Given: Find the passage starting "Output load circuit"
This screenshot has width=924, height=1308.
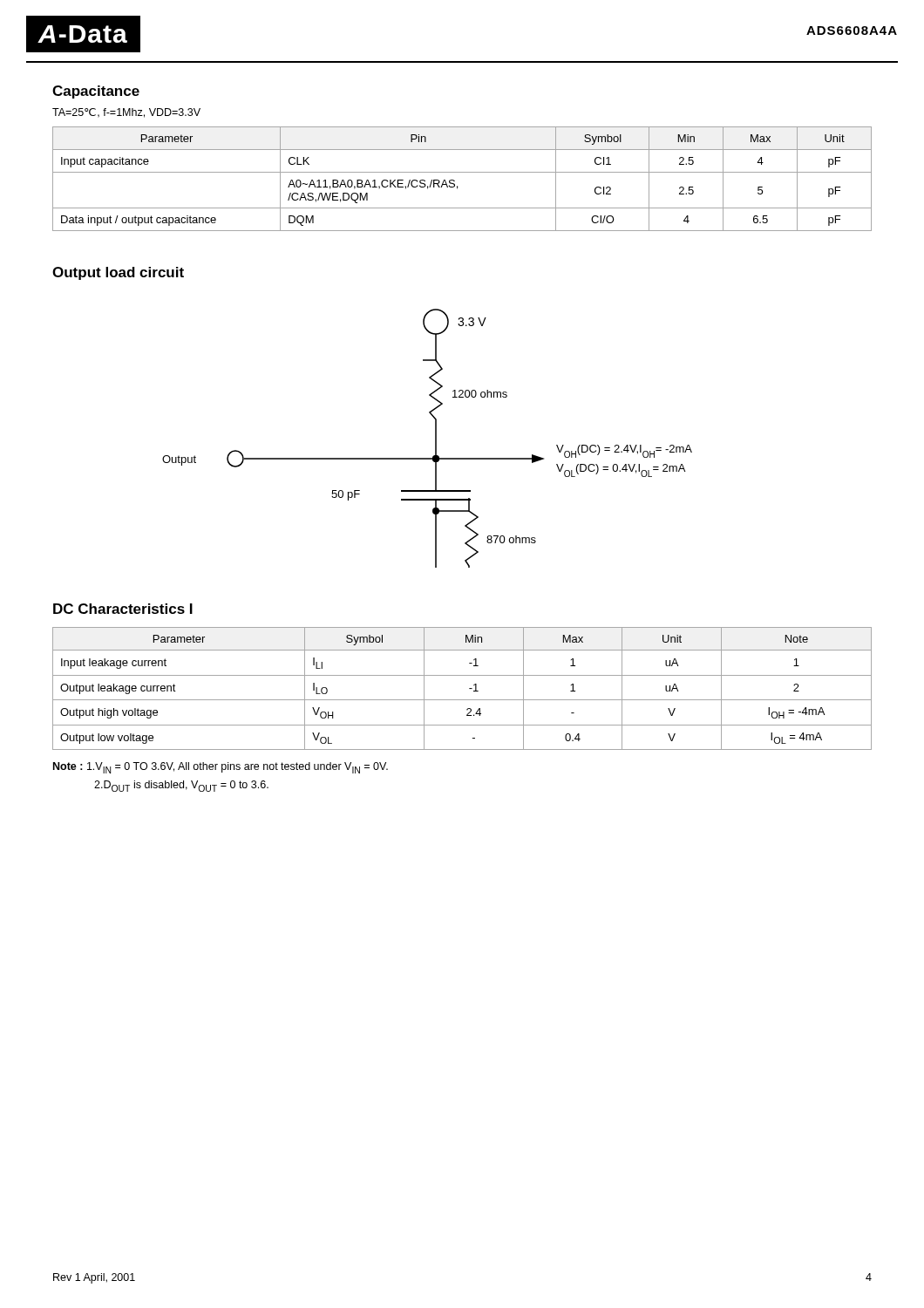Looking at the screenshot, I should [118, 273].
